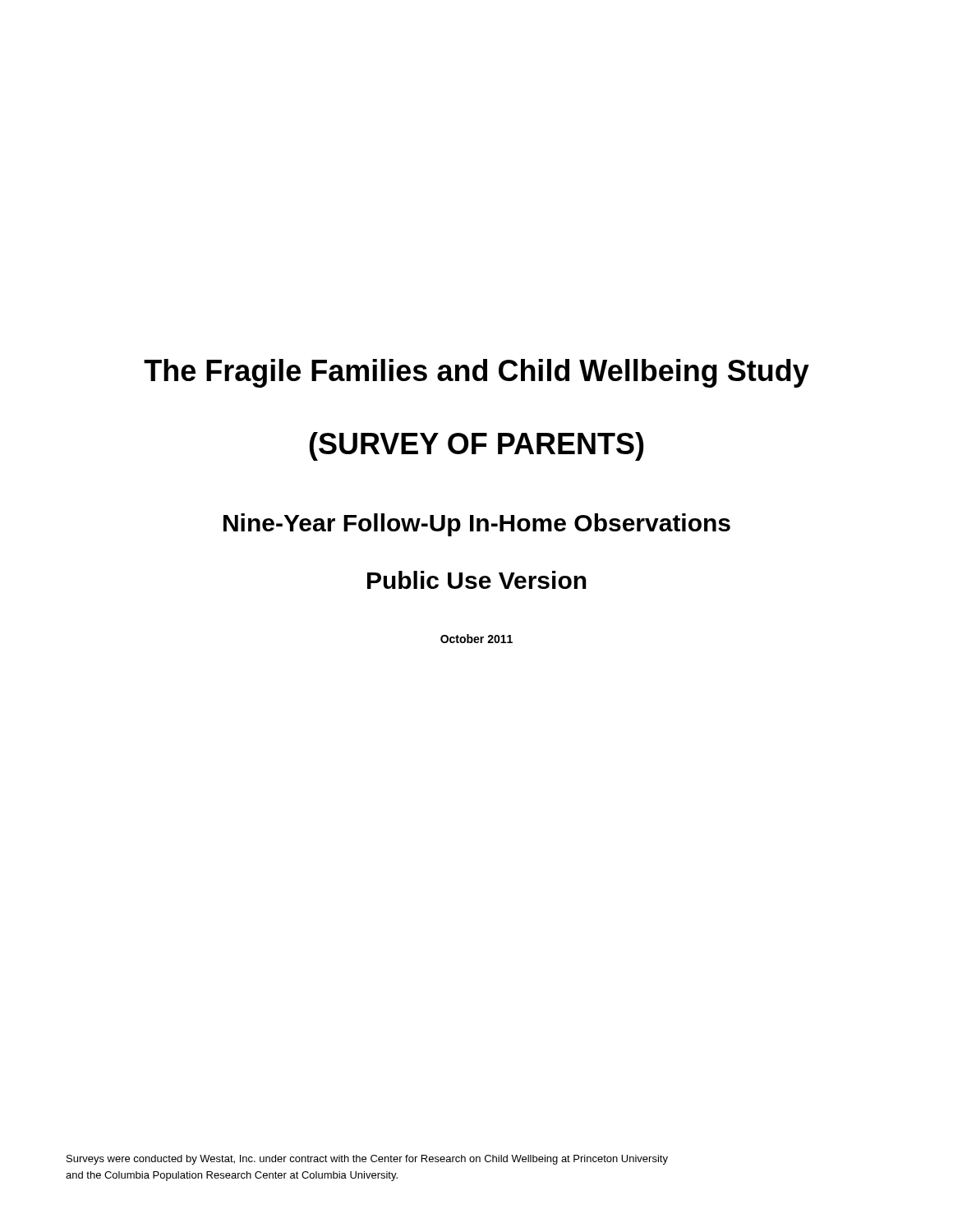Find the block on this page that starts "Surveys were conducted by Westat, Inc. under contract"
This screenshot has width=953, height=1232.
(x=367, y=1166)
